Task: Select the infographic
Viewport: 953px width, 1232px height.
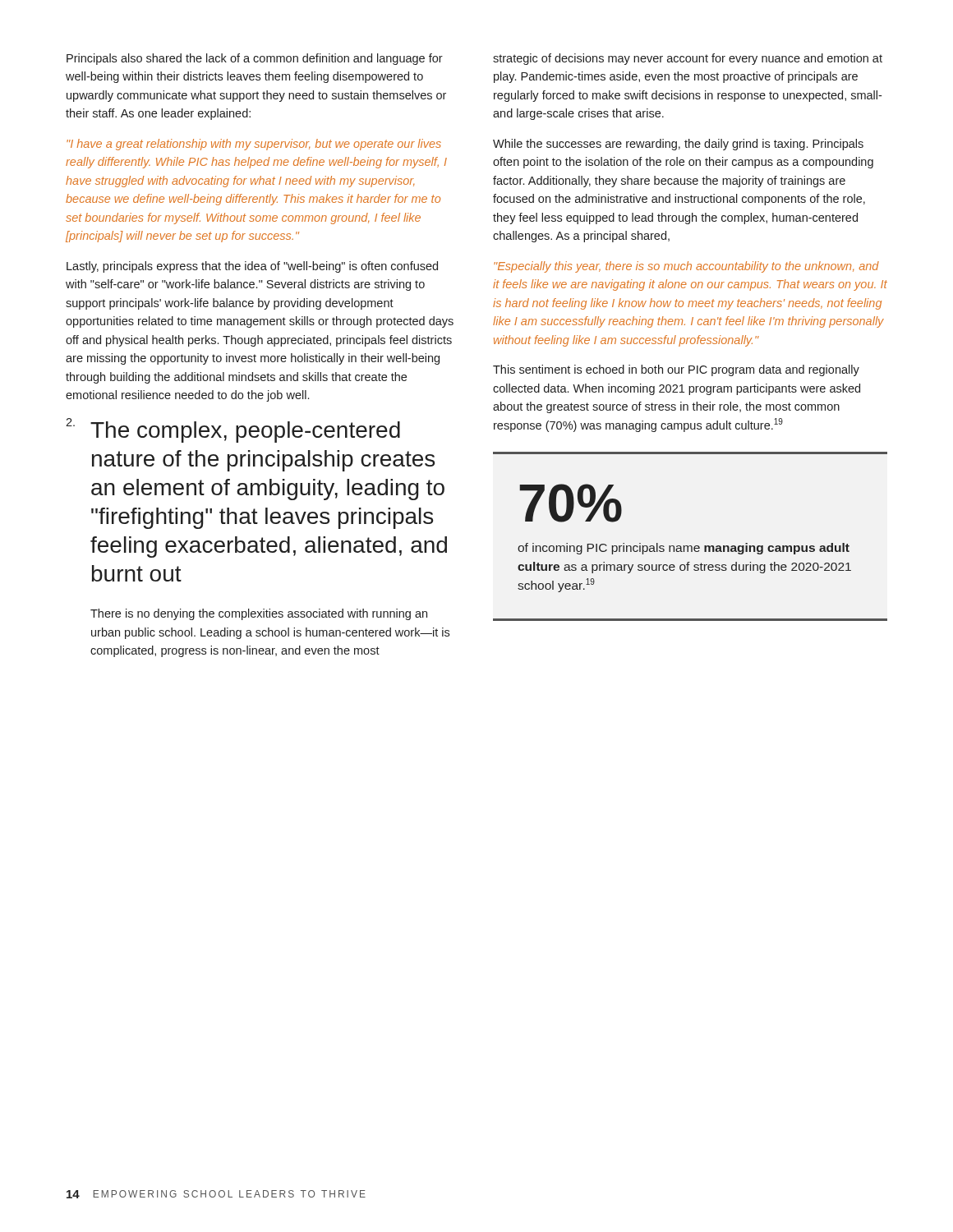Action: point(690,536)
